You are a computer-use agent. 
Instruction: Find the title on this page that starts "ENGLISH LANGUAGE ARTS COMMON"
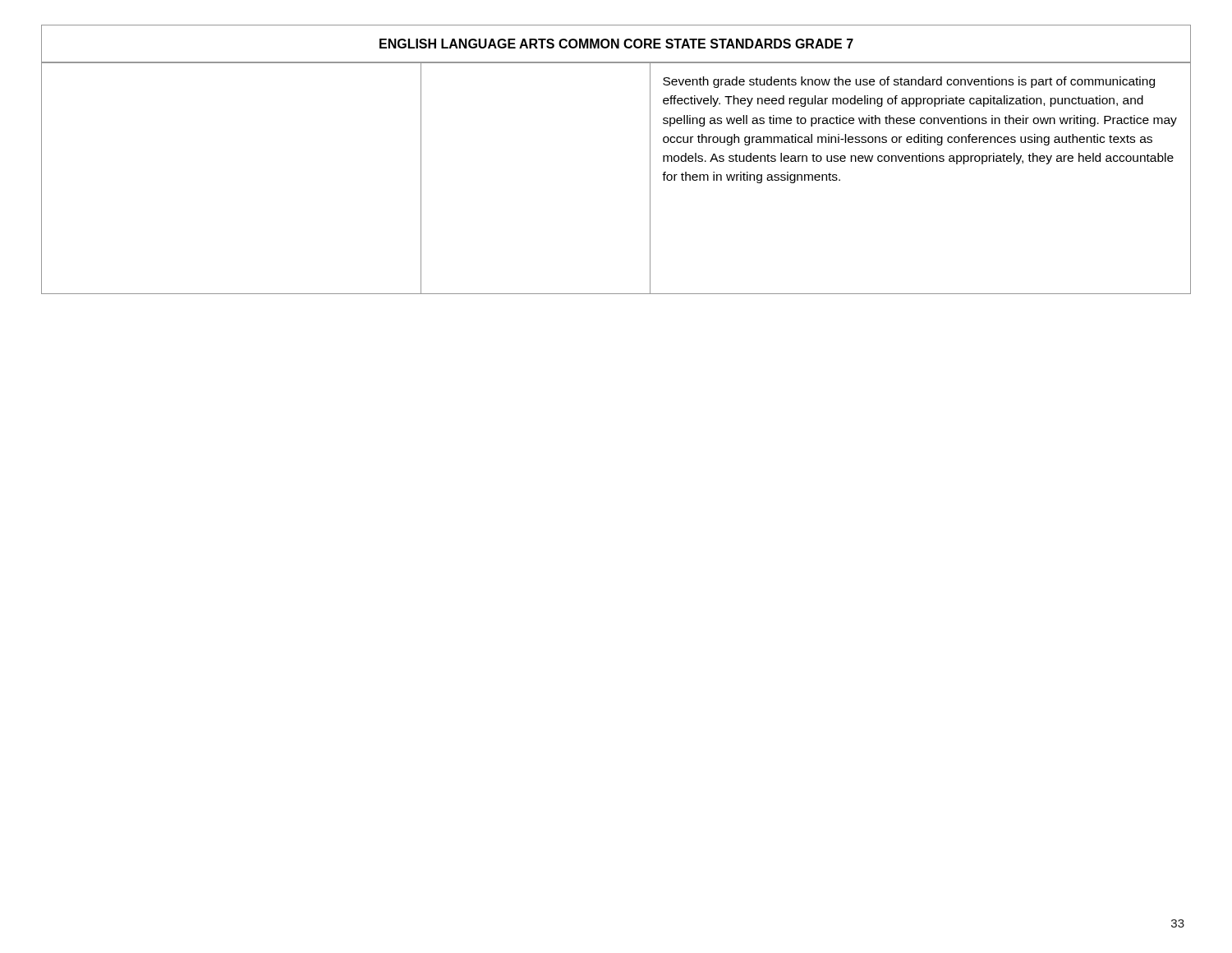616,44
